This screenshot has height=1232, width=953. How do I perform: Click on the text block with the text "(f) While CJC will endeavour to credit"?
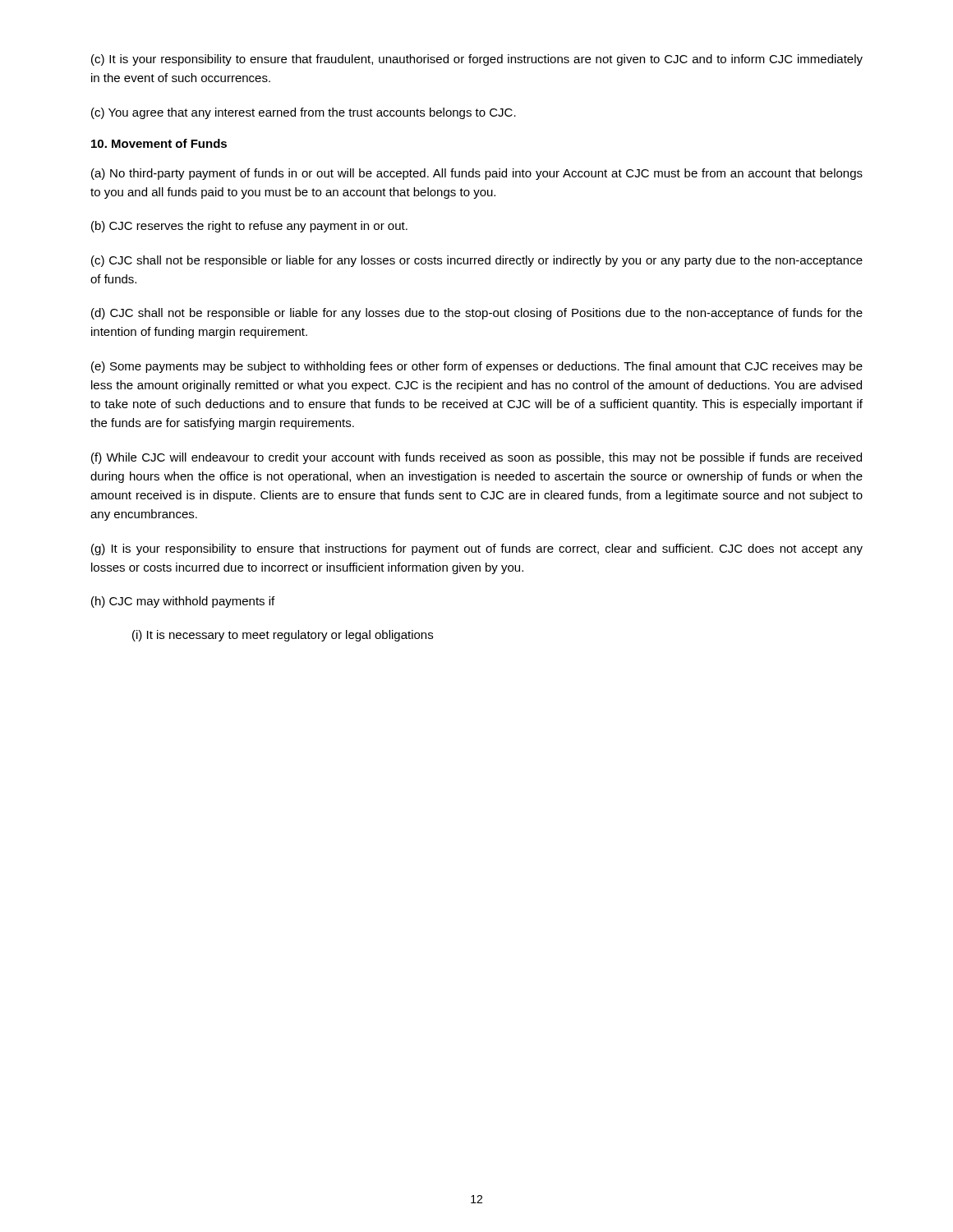coord(476,485)
